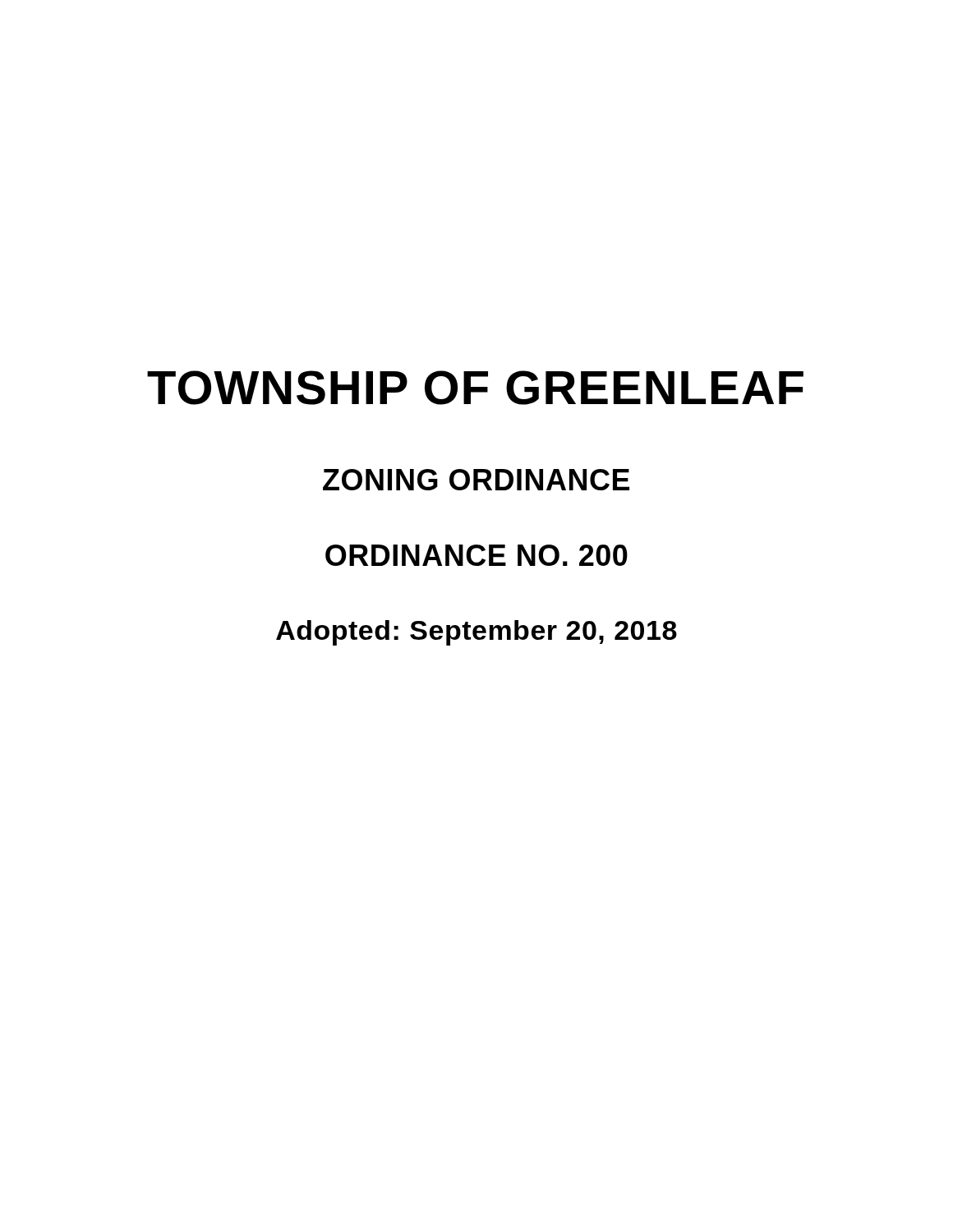This screenshot has width=953, height=1232.
Task: Find the passage starting "ORDINANCE NO. 200"
Action: point(476,555)
